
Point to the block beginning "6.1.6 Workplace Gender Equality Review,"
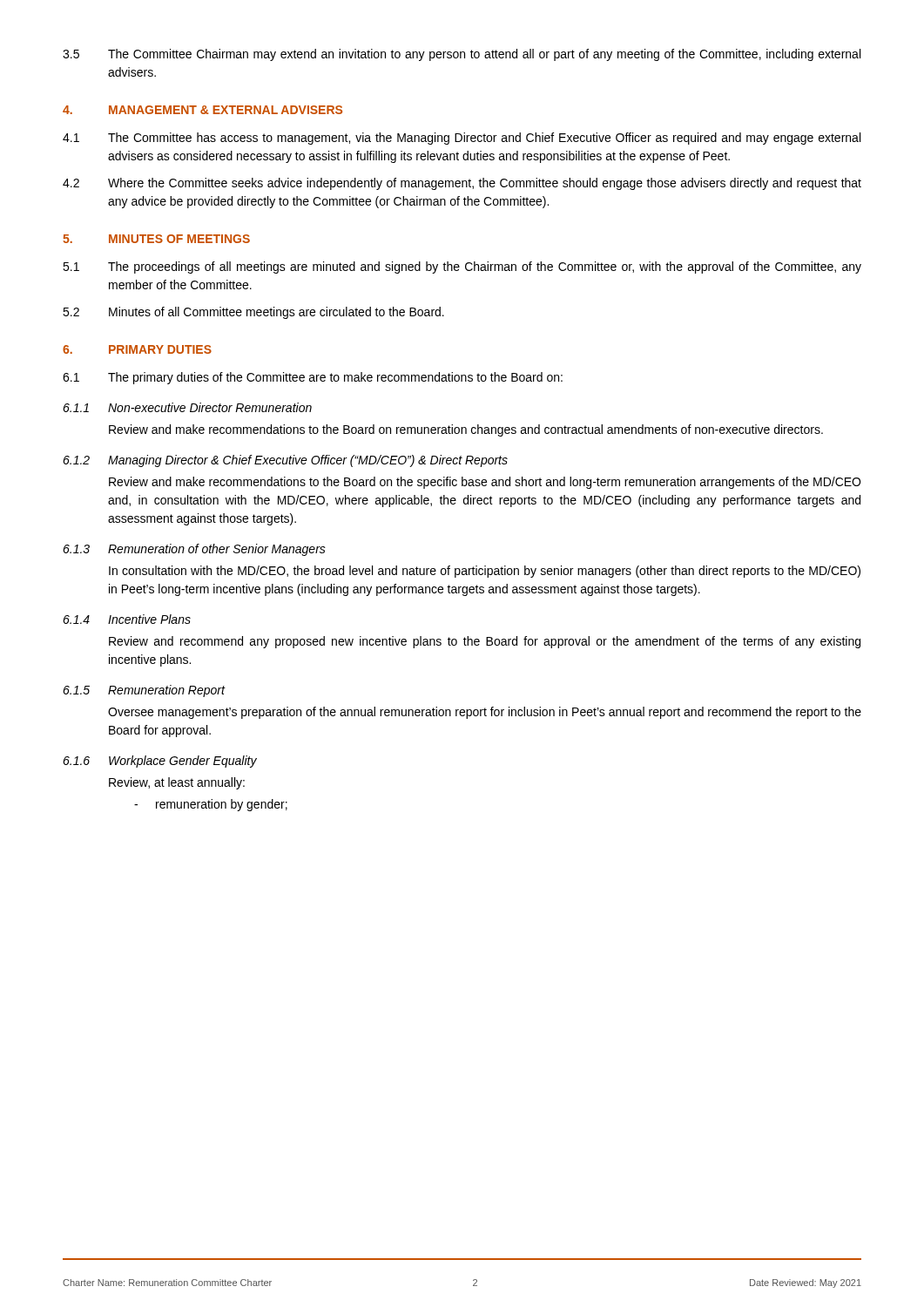click(x=160, y=762)
